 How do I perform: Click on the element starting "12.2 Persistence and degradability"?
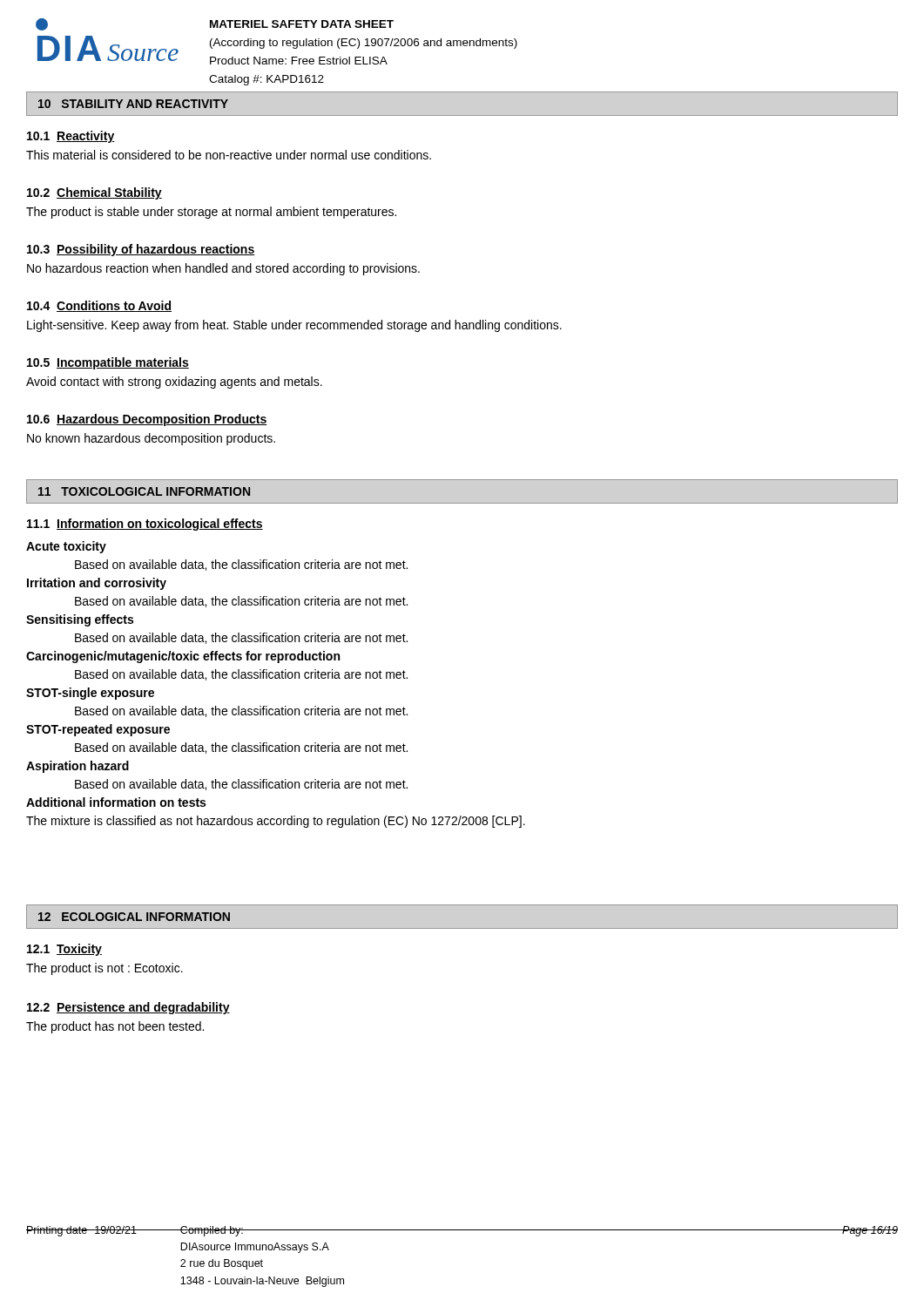[x=128, y=1007]
